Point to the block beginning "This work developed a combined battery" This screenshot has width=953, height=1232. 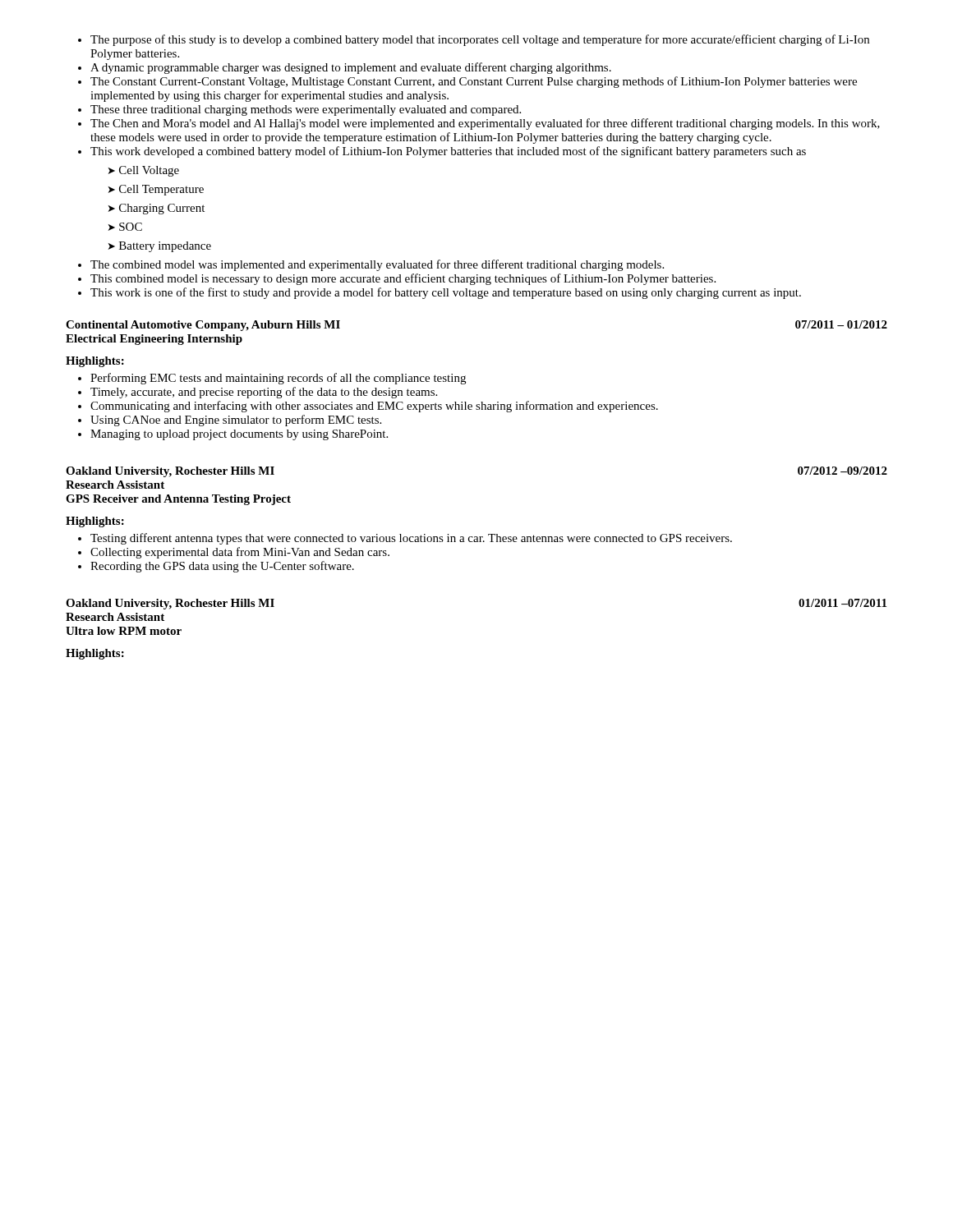448,152
